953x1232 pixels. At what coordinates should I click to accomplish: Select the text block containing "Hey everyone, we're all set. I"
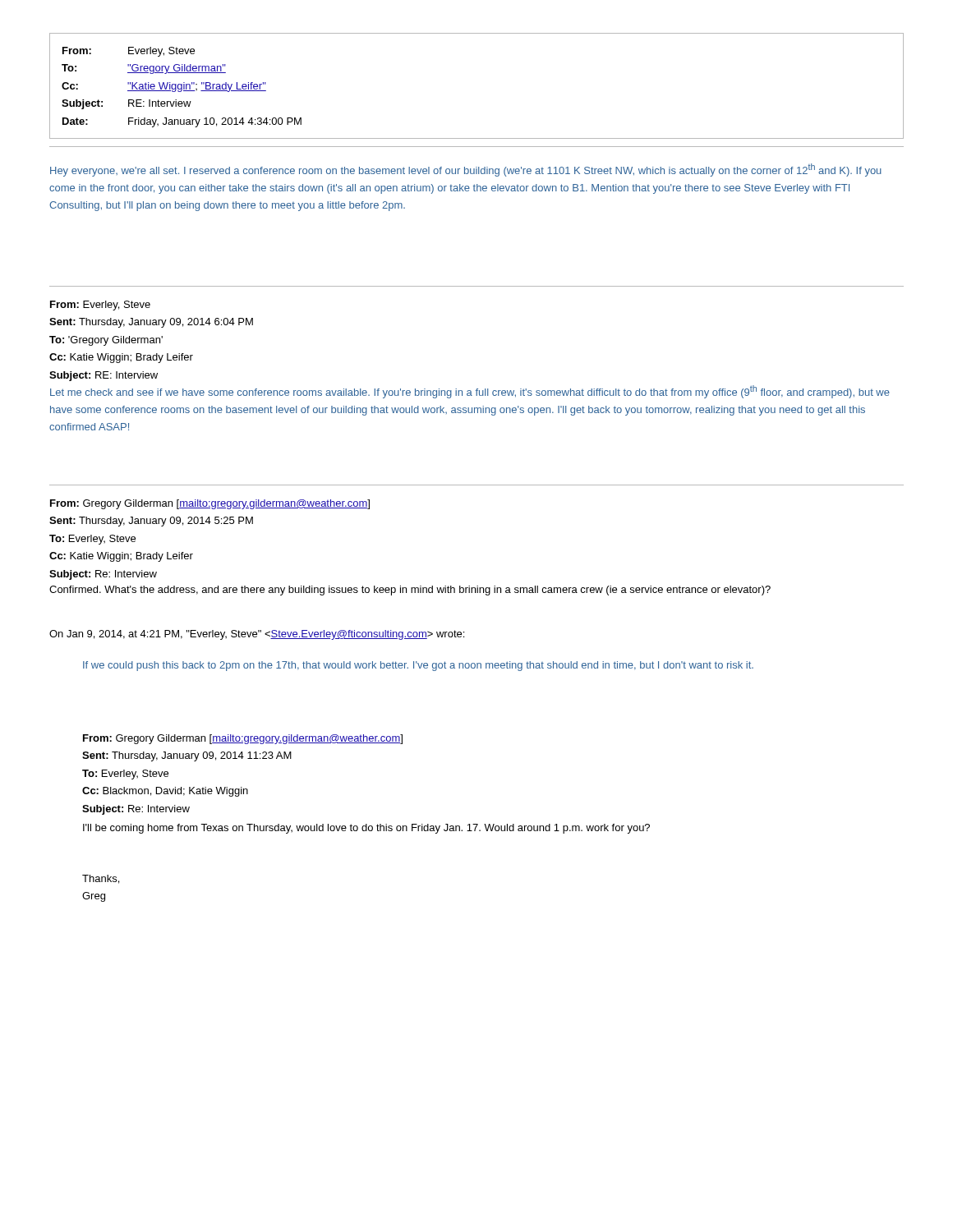tap(466, 186)
